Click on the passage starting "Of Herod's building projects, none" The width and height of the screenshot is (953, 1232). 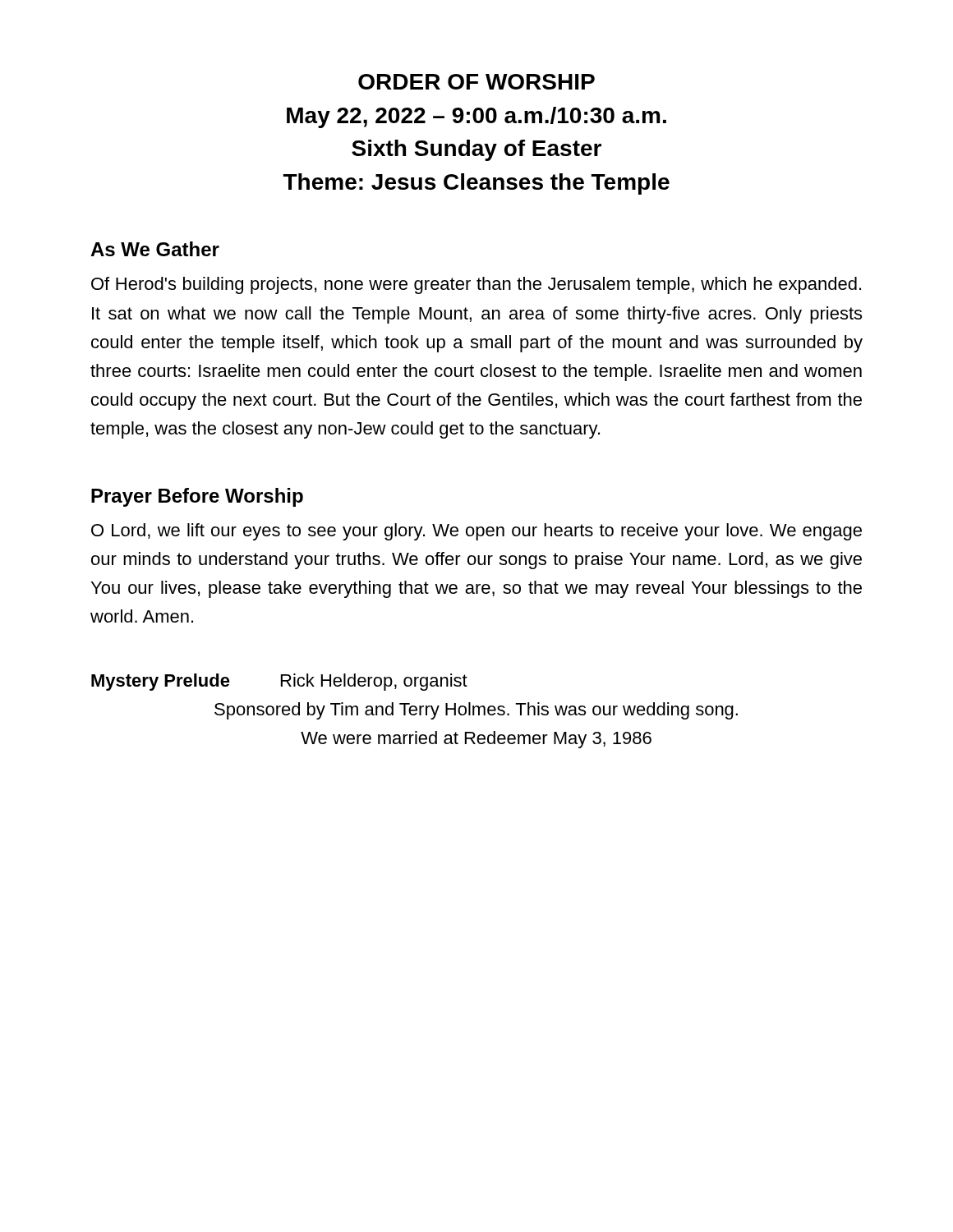476,356
